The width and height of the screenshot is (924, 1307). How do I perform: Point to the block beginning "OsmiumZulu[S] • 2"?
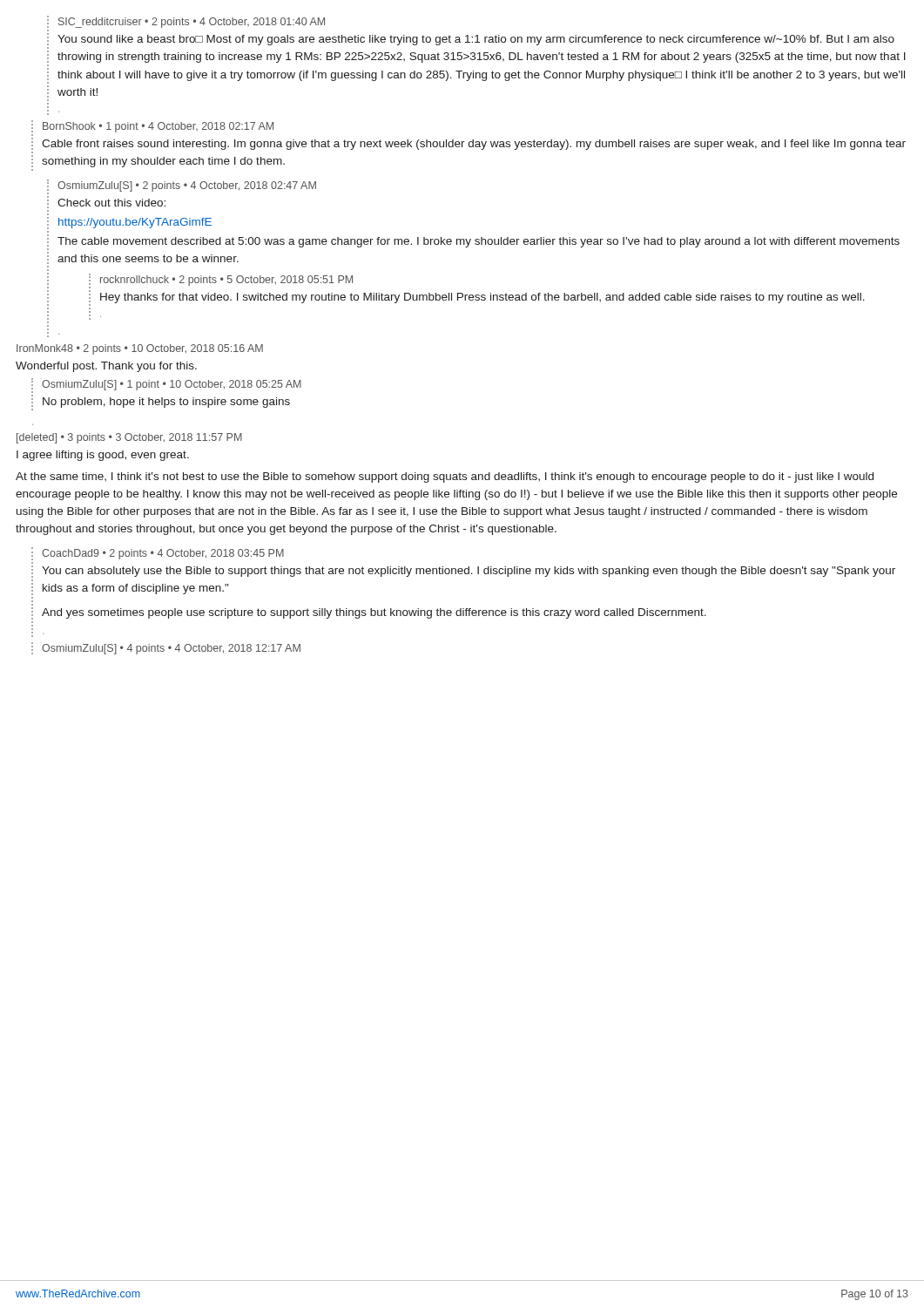click(x=182, y=187)
